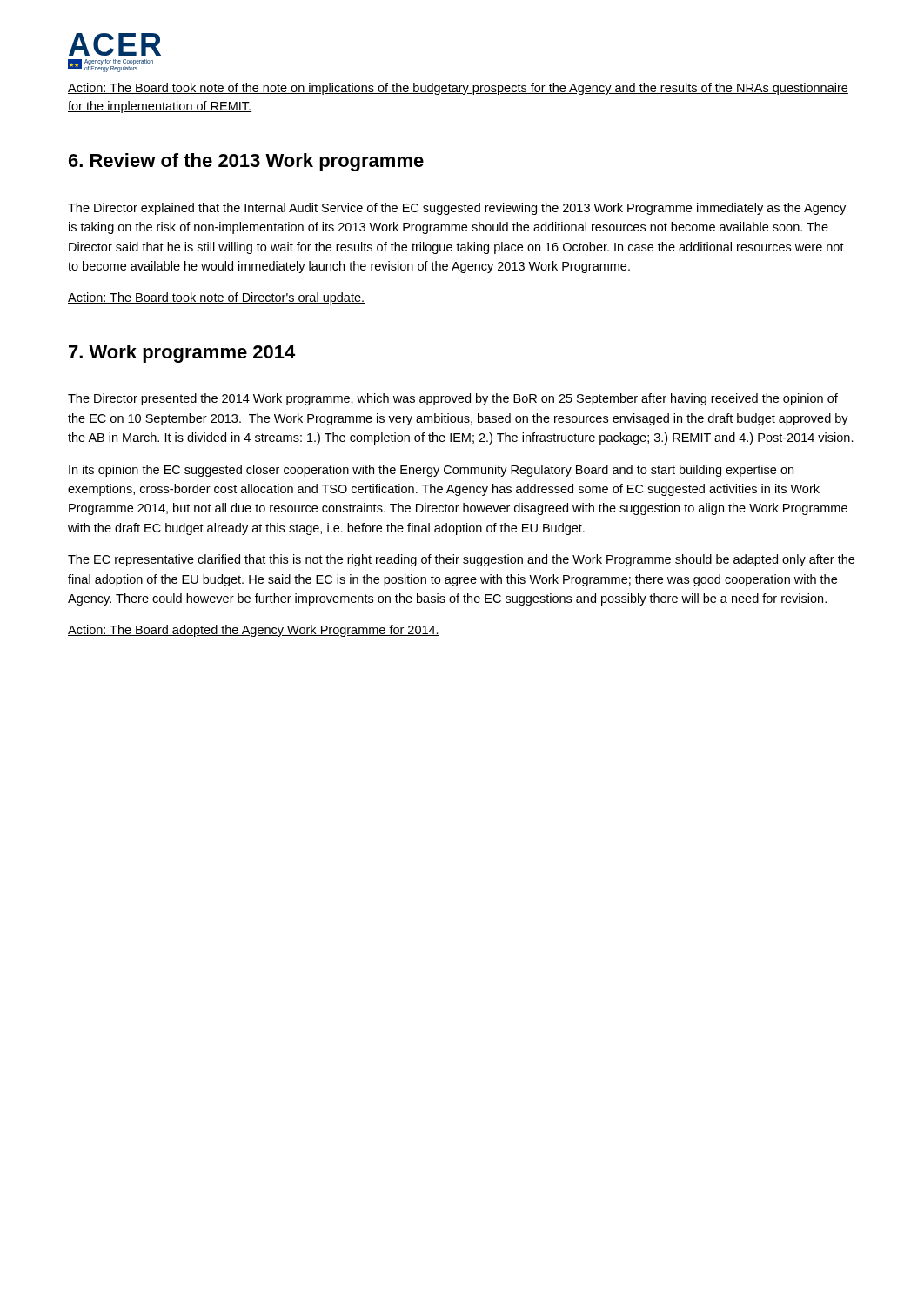Select the text block starting "6. Review of the 2013 Work programme"
The width and height of the screenshot is (924, 1305).
(246, 161)
